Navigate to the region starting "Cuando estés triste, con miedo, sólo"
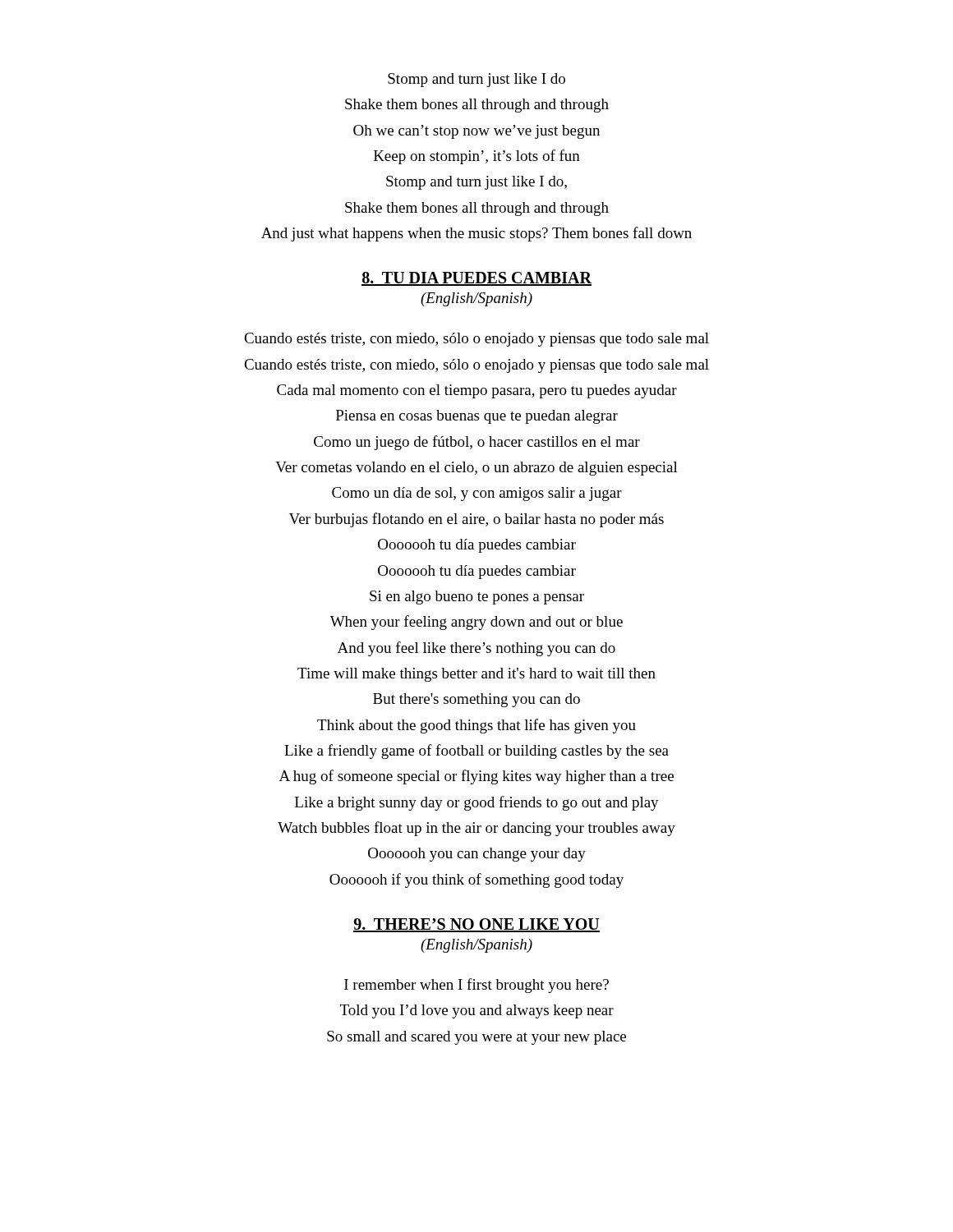953x1232 pixels. 476,609
